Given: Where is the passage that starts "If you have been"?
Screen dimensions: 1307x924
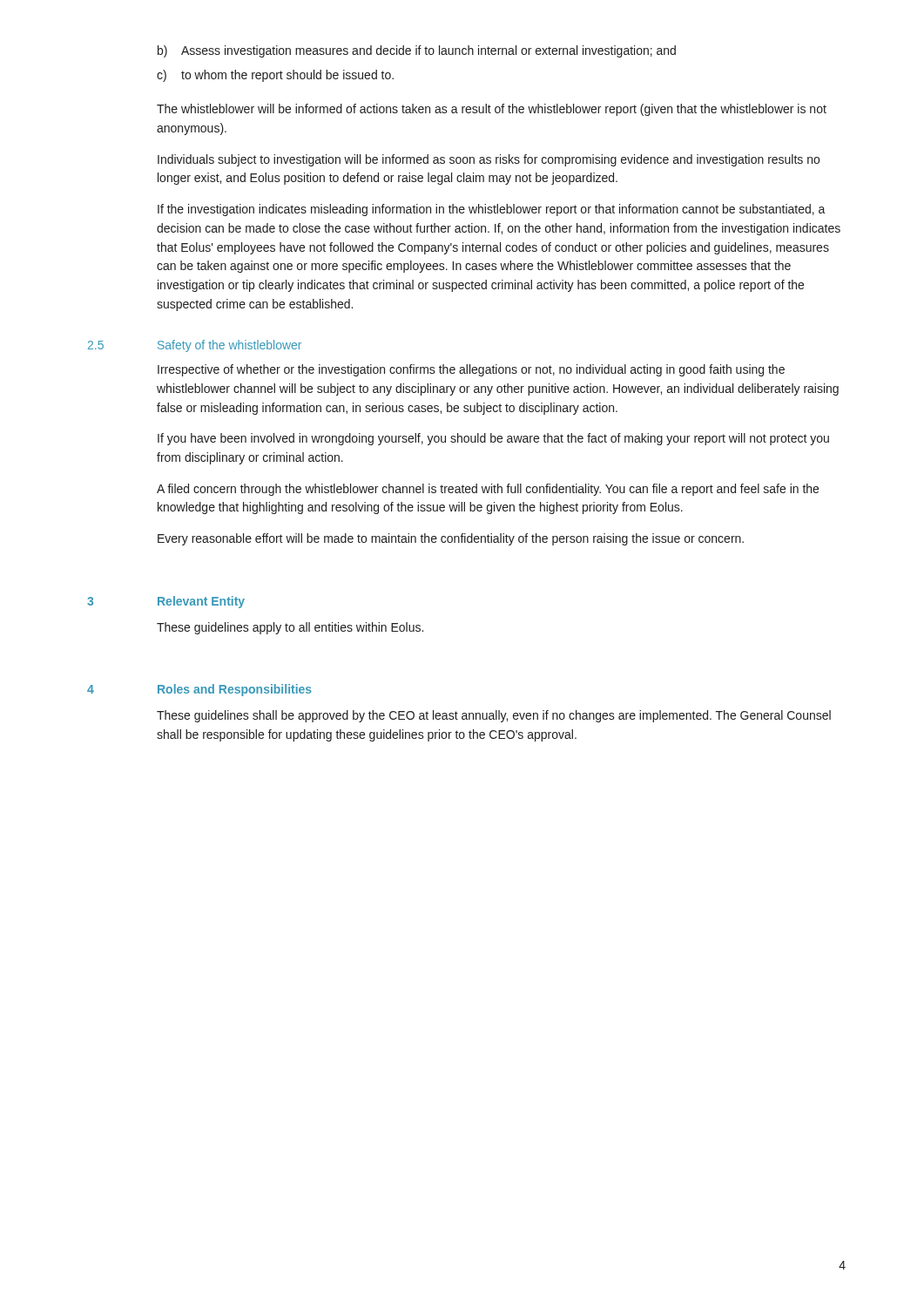Looking at the screenshot, I should click(493, 448).
